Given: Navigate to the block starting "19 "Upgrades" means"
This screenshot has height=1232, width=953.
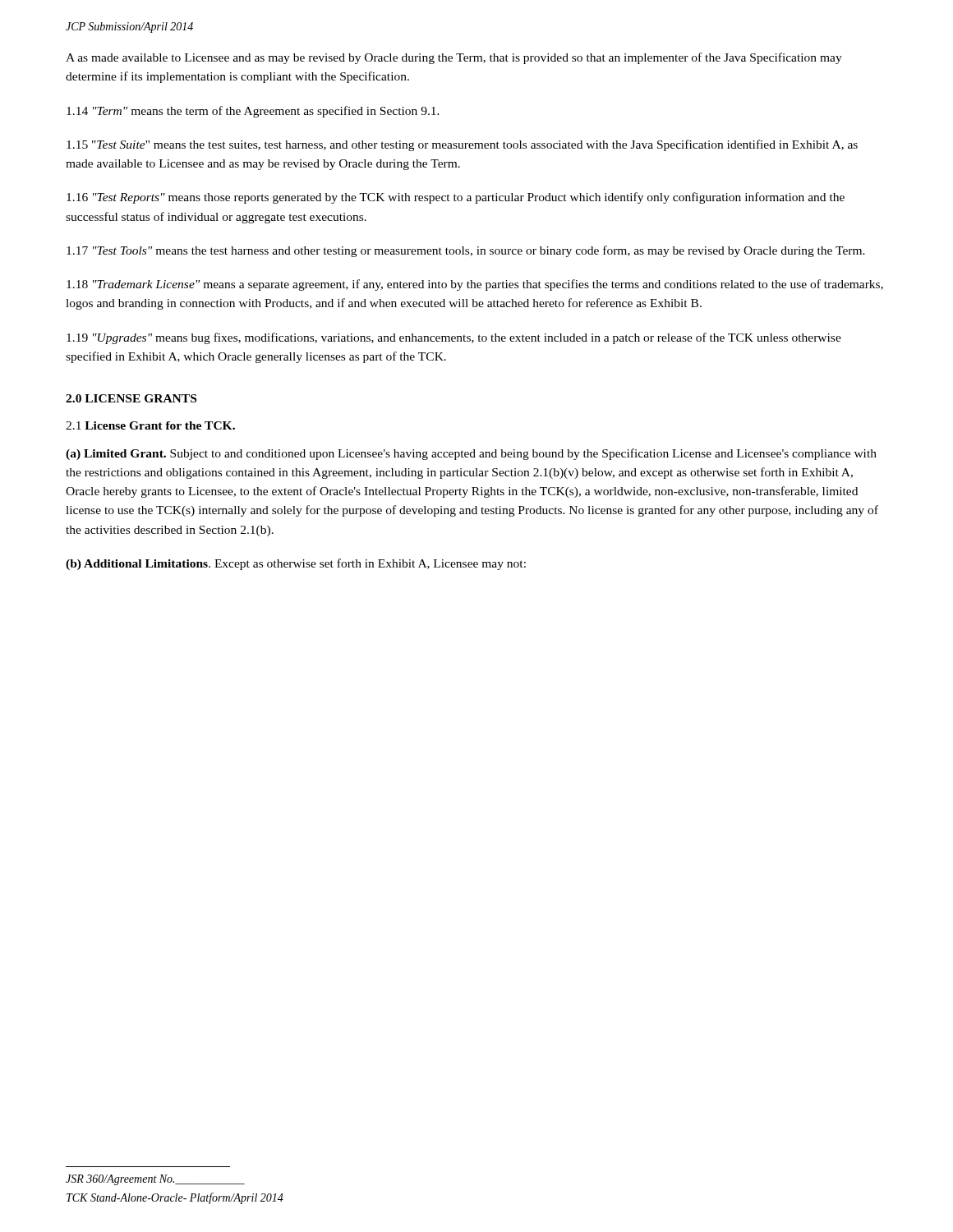Looking at the screenshot, I should coord(453,346).
